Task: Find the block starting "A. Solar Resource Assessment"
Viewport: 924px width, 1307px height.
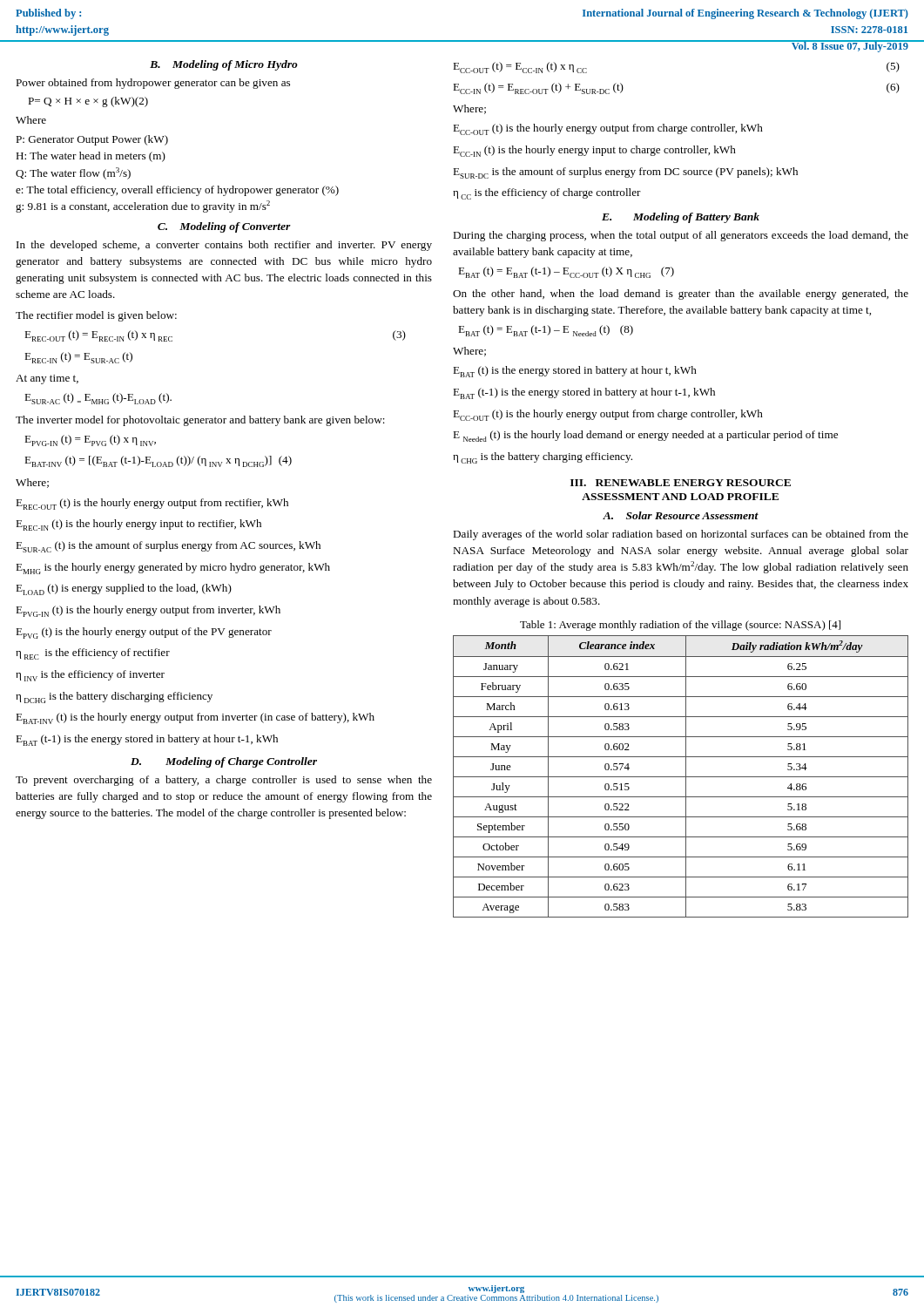Action: pyautogui.click(x=681, y=515)
